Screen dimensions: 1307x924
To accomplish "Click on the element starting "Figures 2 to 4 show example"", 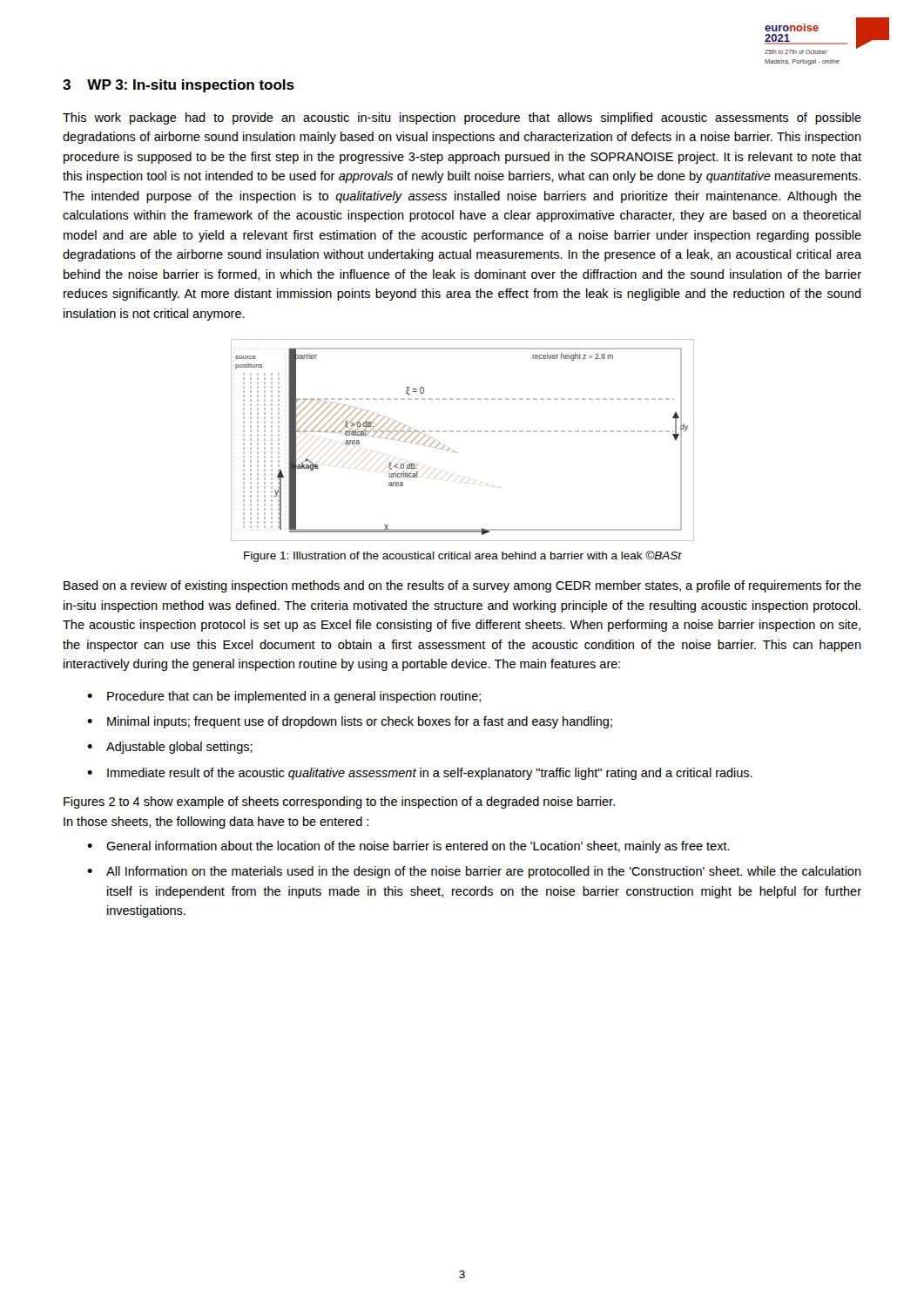I will tap(339, 811).
